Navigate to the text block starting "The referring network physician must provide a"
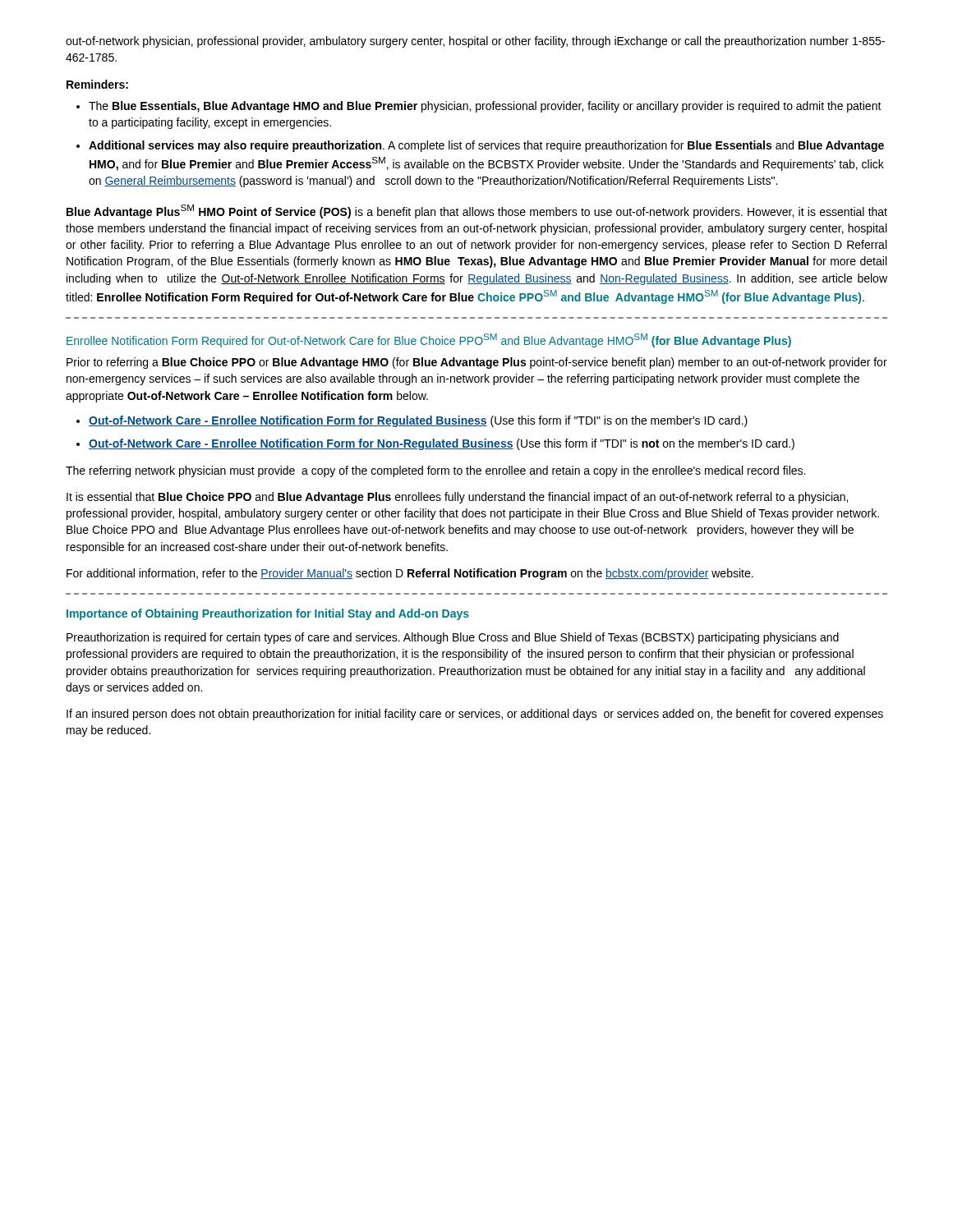This screenshot has height=1232, width=953. 436,470
